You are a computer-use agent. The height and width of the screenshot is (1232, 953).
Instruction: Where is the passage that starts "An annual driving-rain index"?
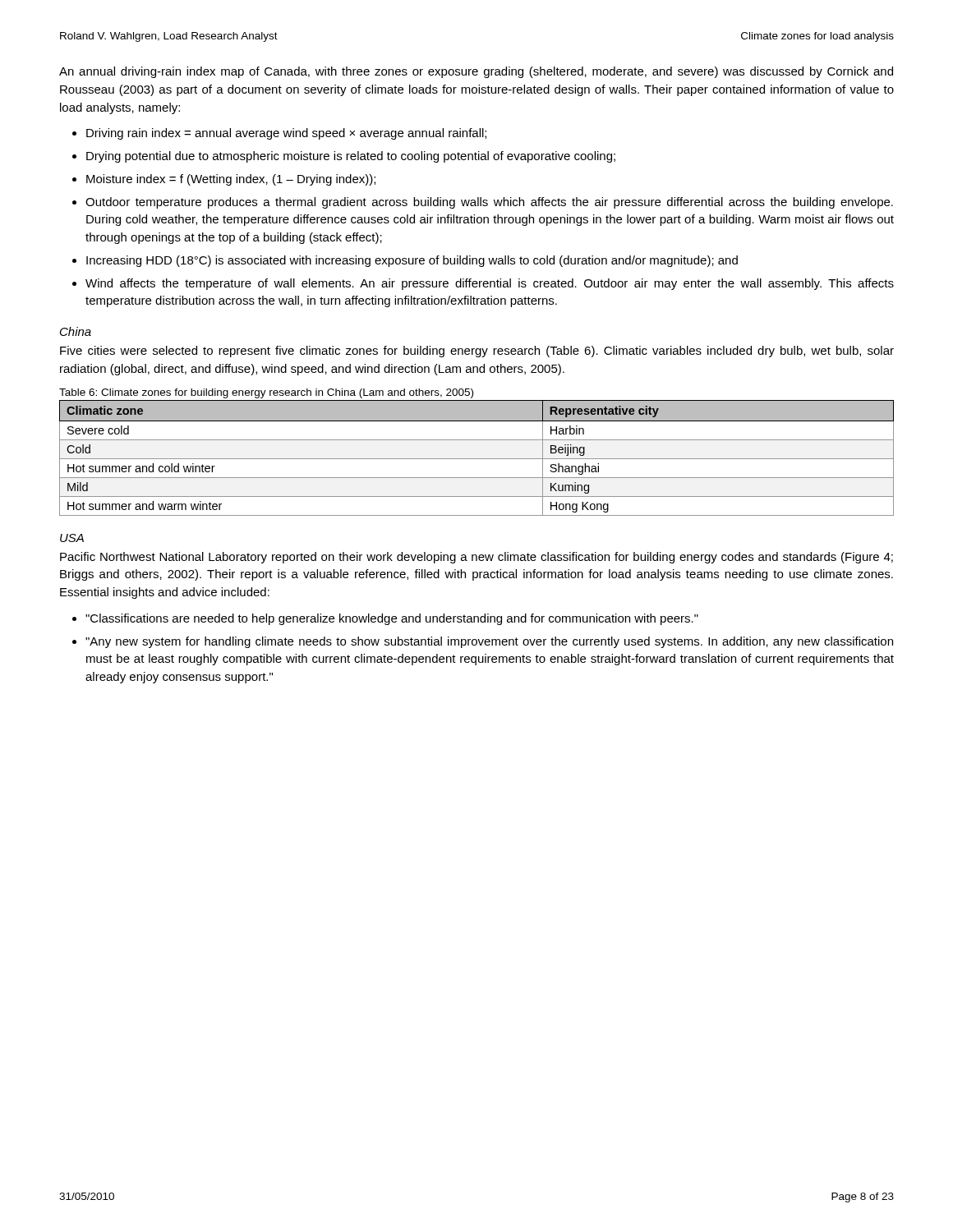pyautogui.click(x=476, y=89)
